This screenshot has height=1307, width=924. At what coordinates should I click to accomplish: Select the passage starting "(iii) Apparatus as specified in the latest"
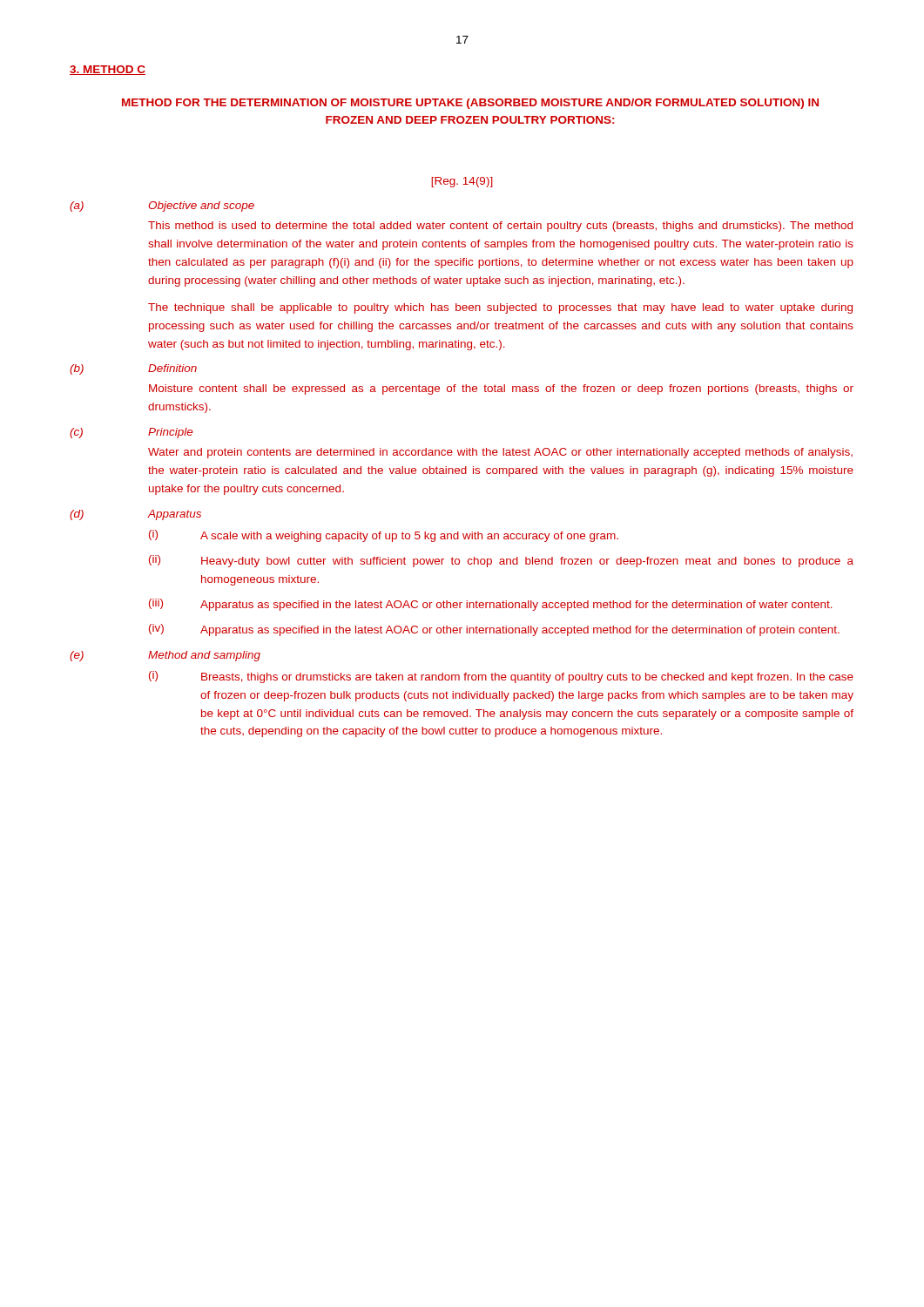coord(501,605)
